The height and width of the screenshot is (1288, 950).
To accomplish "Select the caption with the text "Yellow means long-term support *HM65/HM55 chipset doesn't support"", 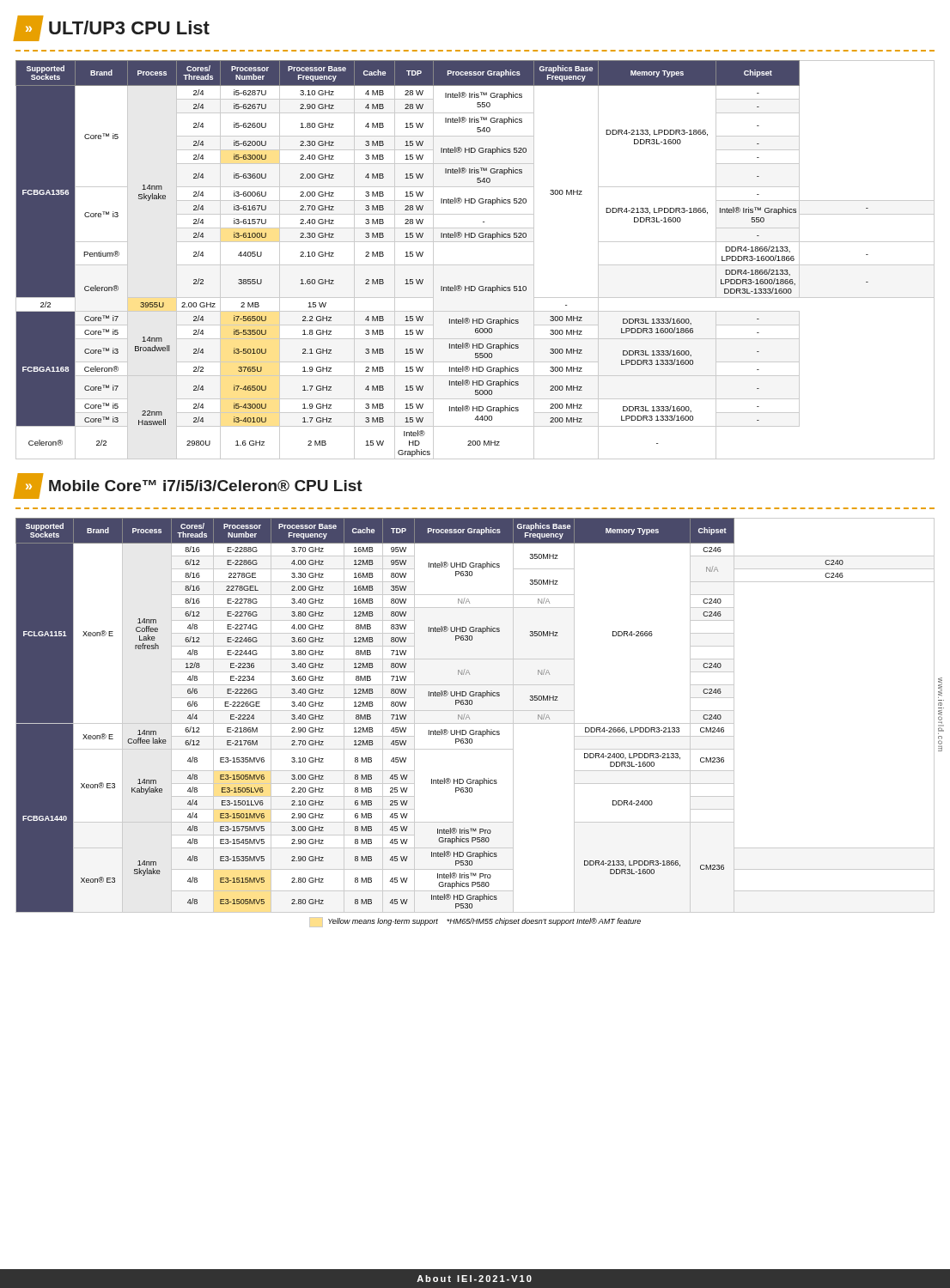I will [x=475, y=922].
